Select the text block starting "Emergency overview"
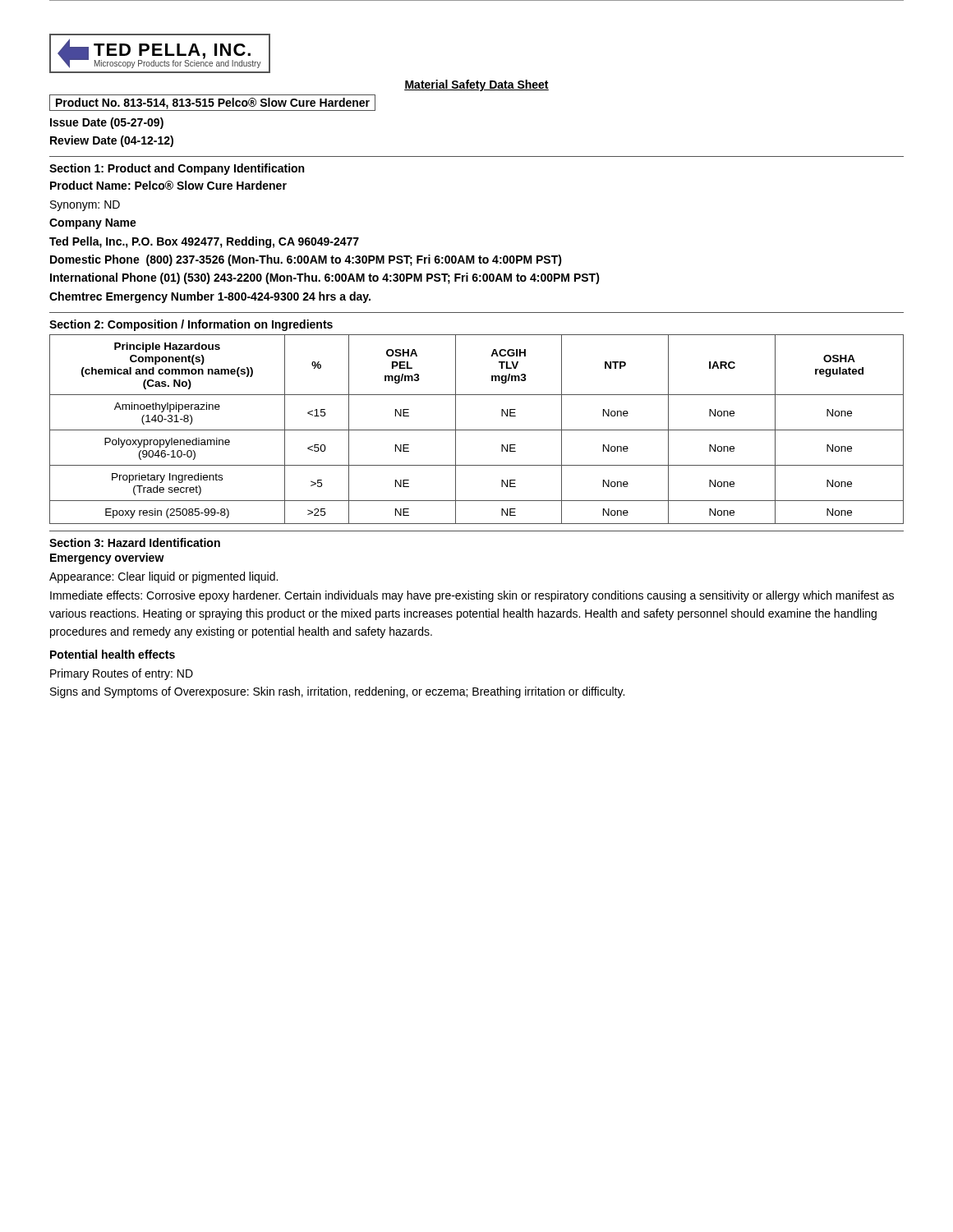Viewport: 953px width, 1232px height. (106, 558)
